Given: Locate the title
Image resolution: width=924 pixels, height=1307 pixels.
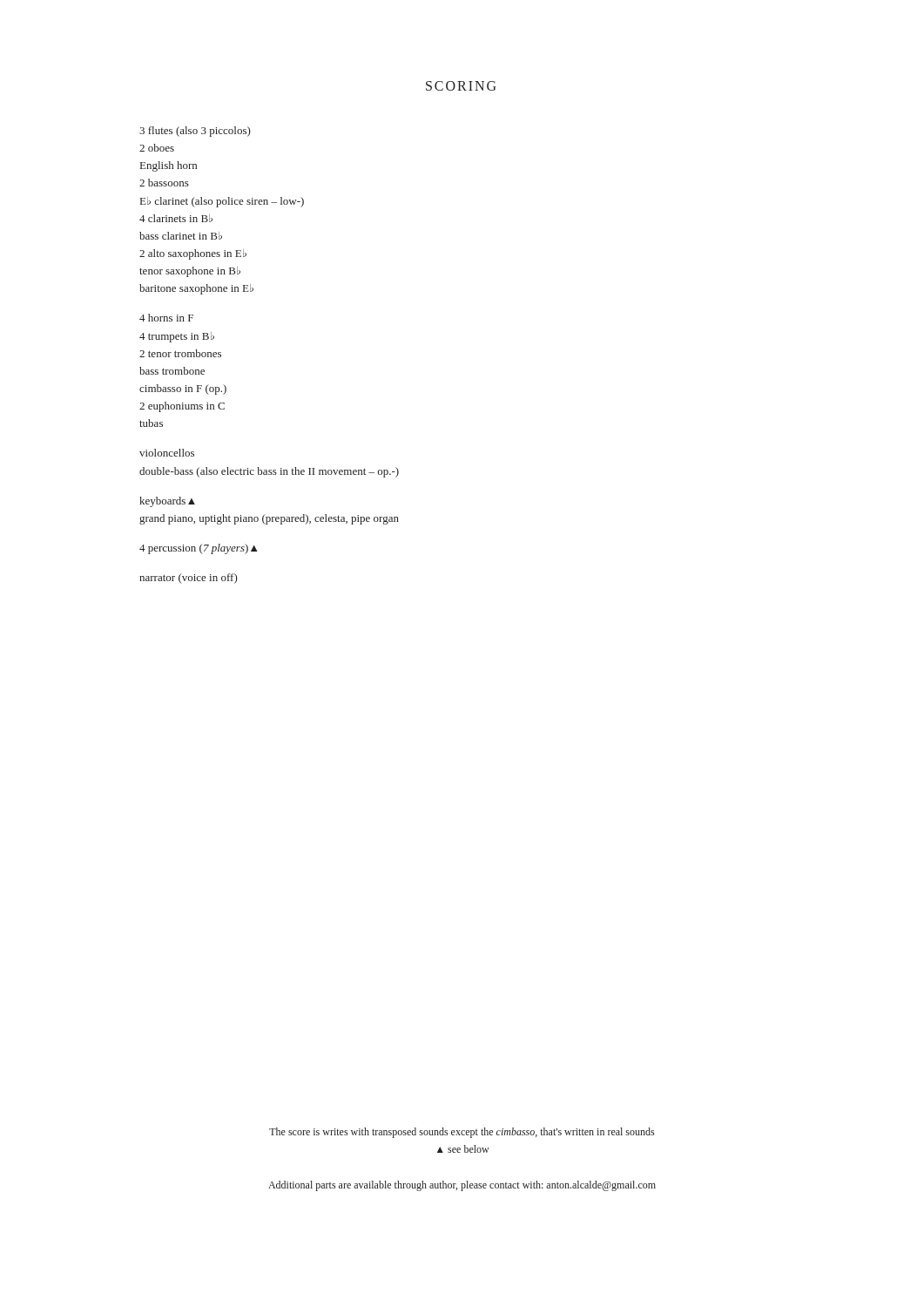Looking at the screenshot, I should pos(462,86).
